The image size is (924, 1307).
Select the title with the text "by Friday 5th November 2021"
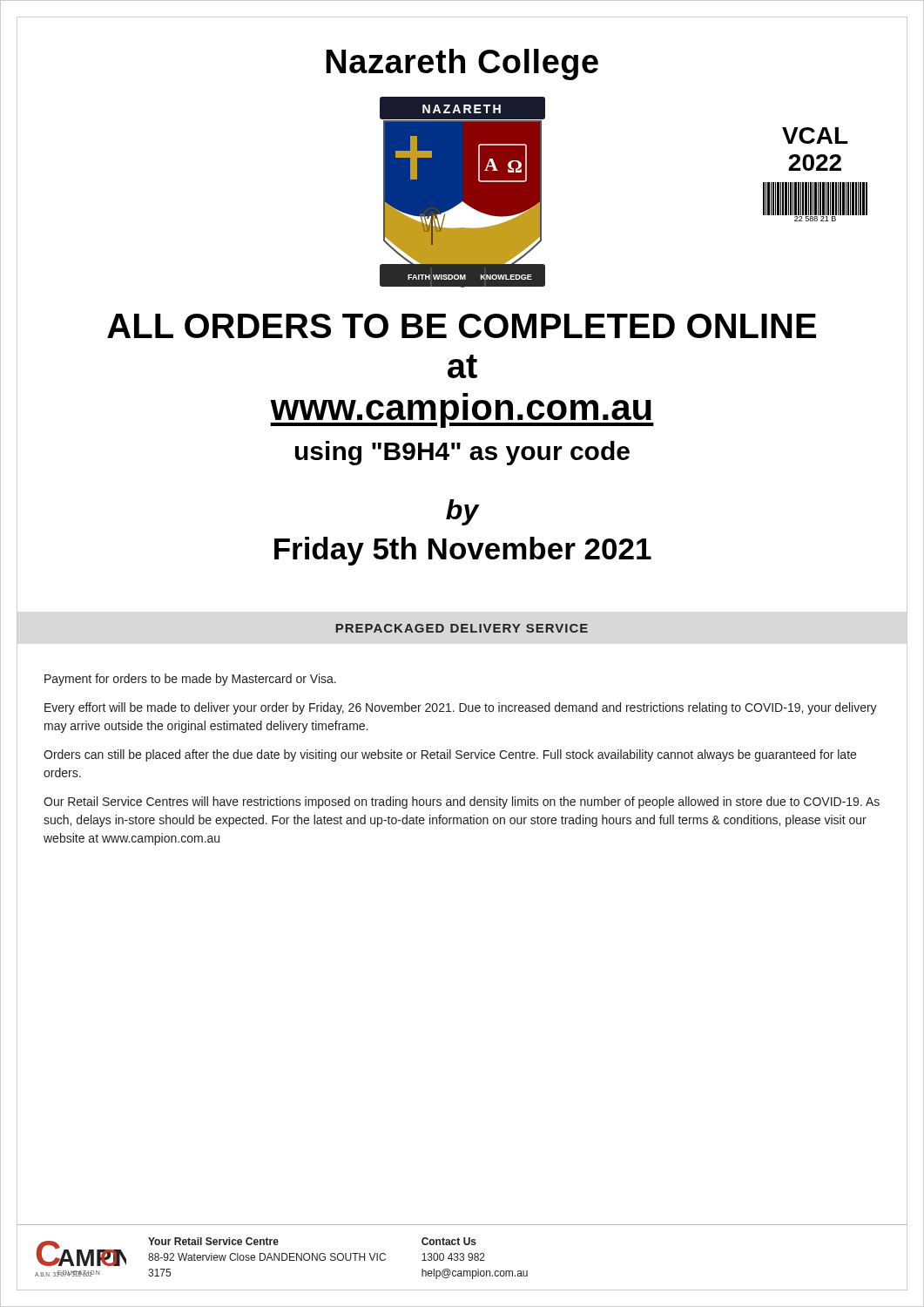(x=462, y=531)
